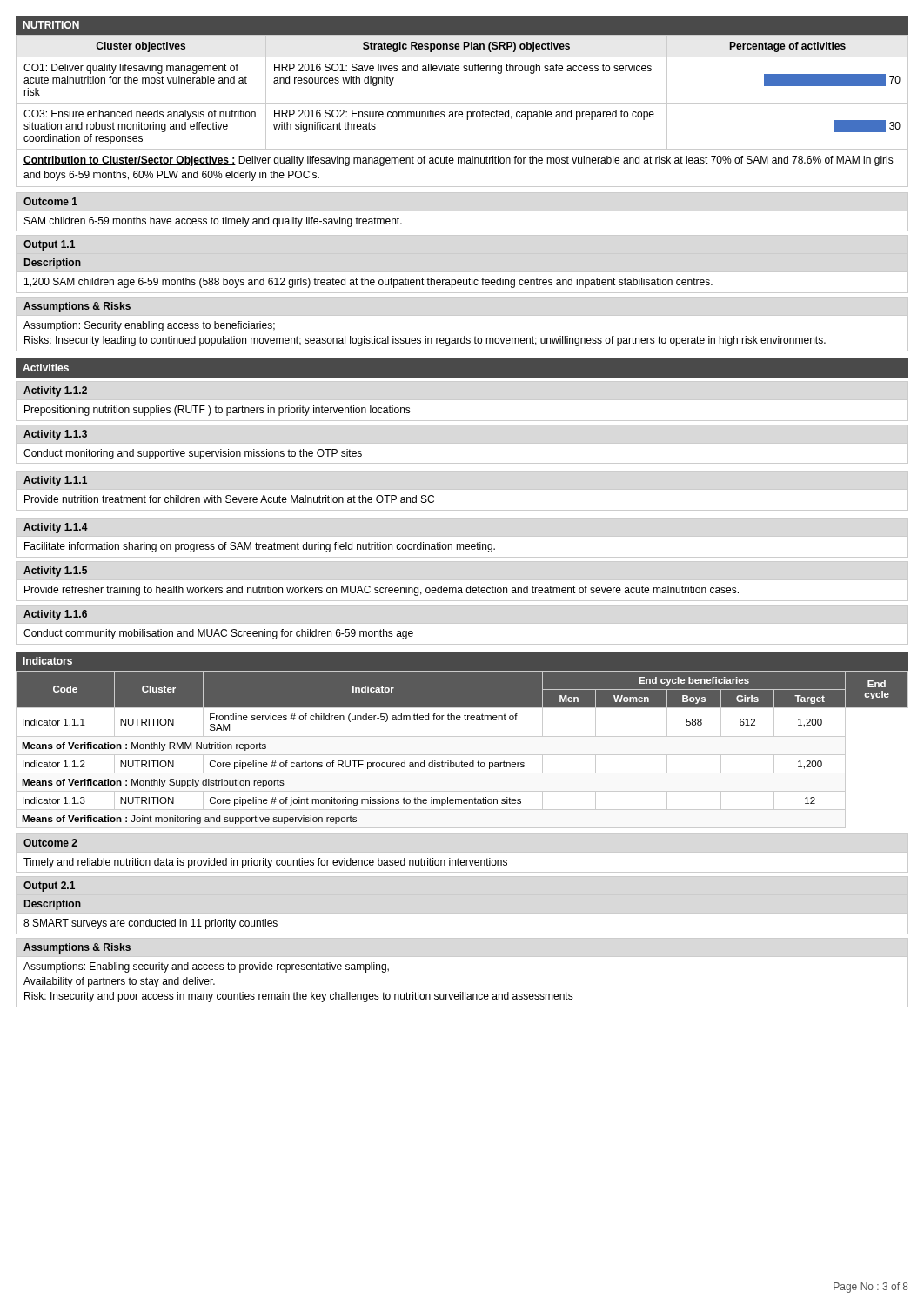Click where it says "Output 2.1"

pos(49,886)
